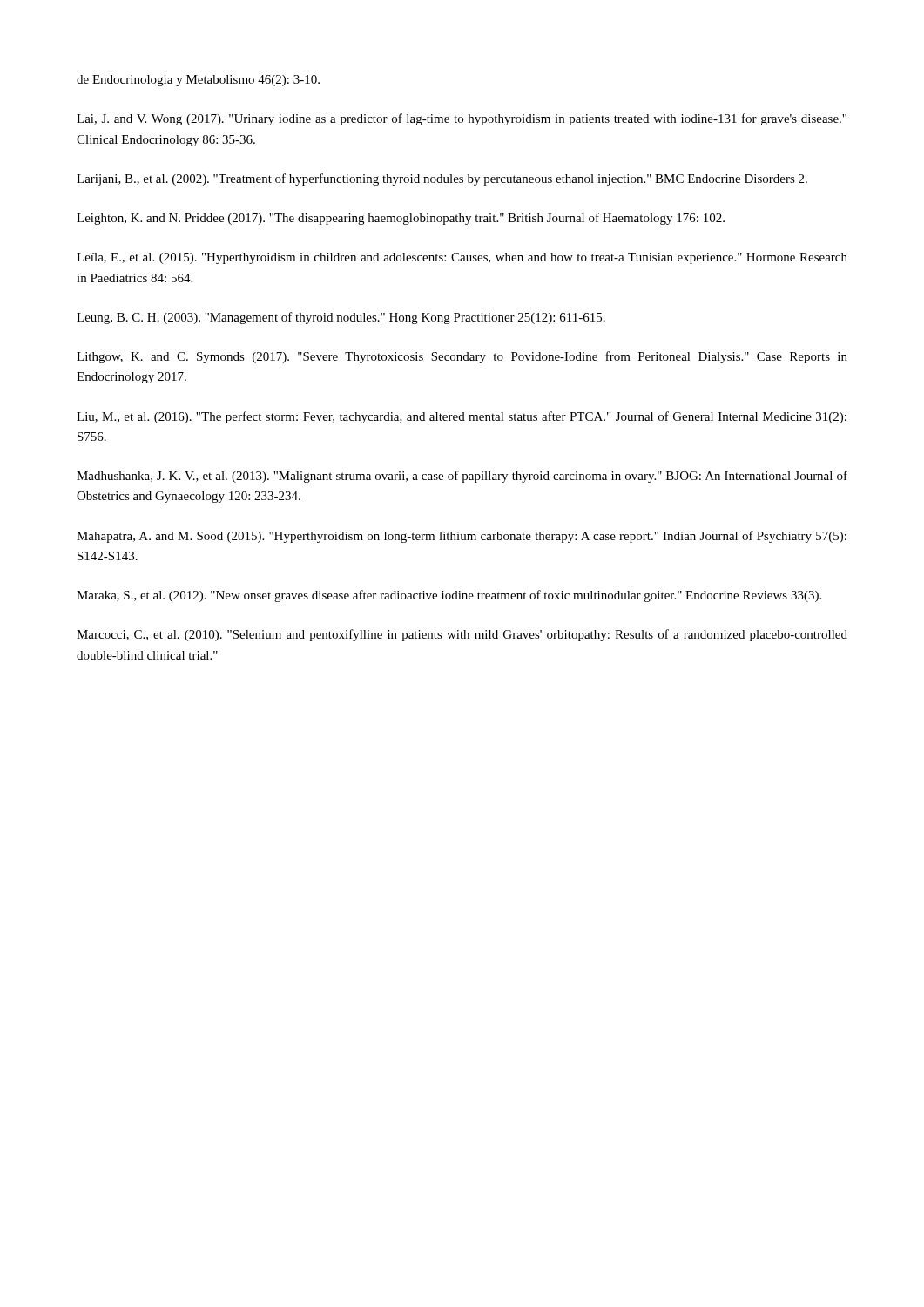Select the block starting "Leïla, E., et al. (2015). "Hyperthyroidism in"
The height and width of the screenshot is (1307, 924).
[x=462, y=267]
